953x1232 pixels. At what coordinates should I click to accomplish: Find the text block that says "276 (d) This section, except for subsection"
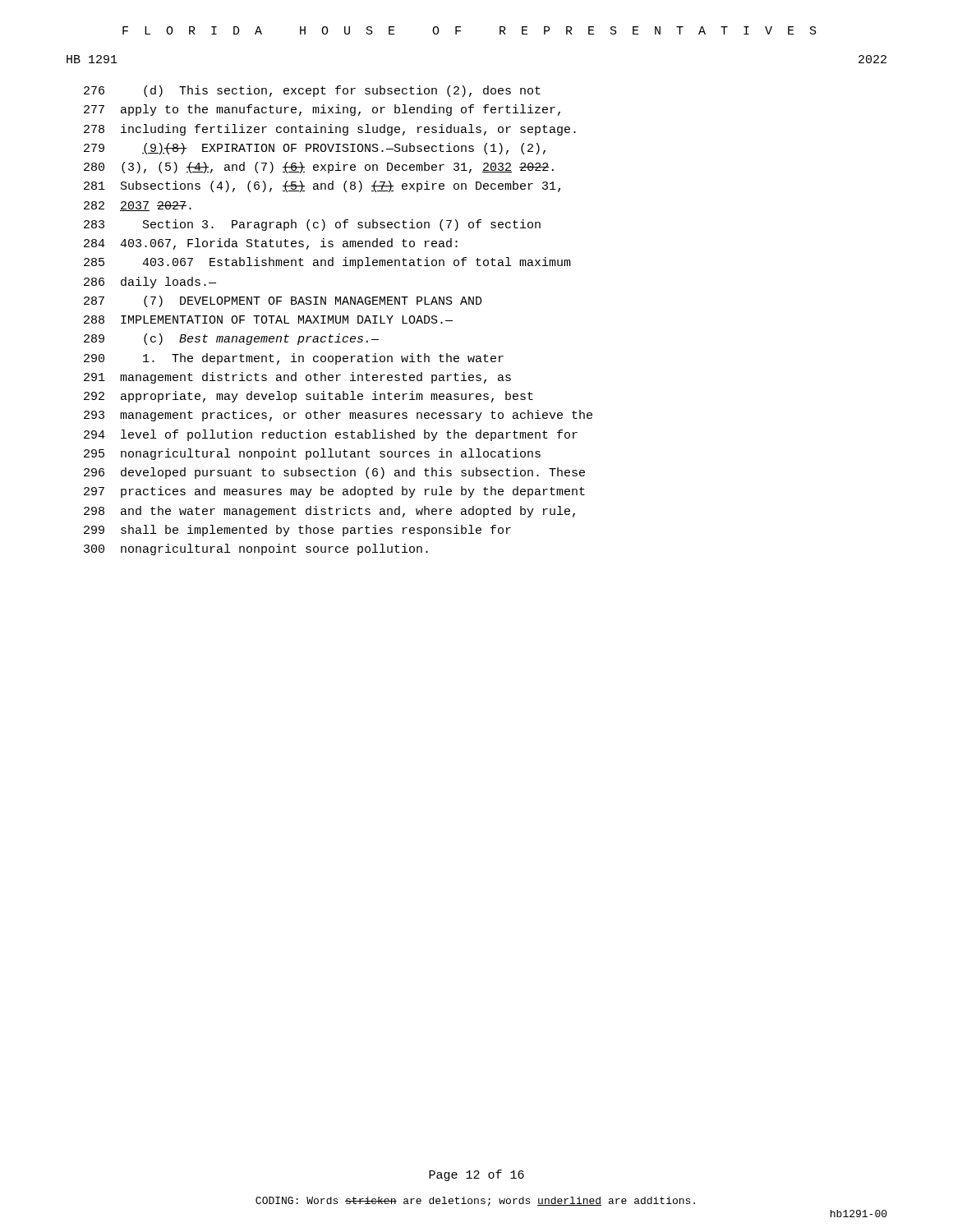(312, 91)
